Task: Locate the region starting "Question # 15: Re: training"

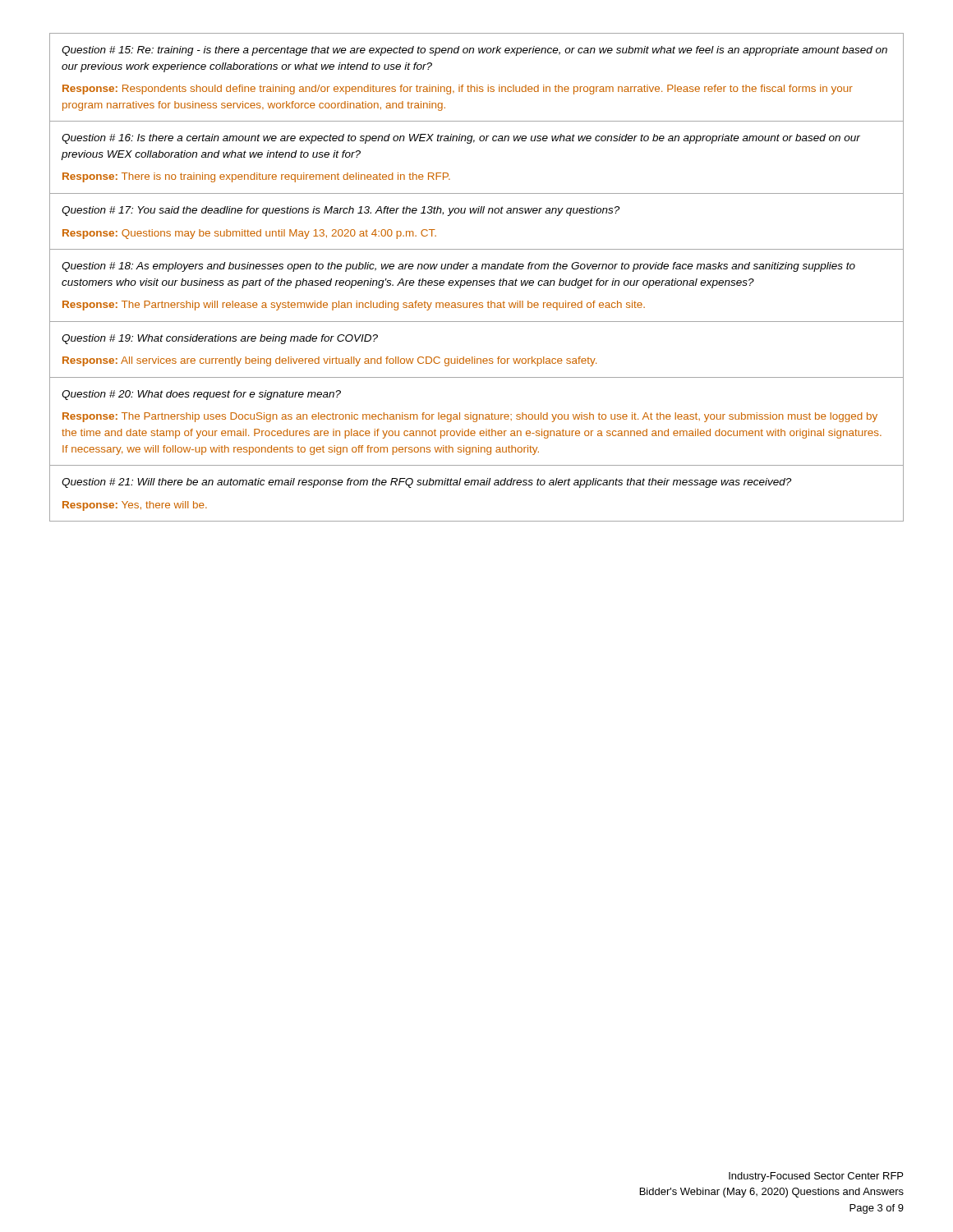Action: [476, 77]
